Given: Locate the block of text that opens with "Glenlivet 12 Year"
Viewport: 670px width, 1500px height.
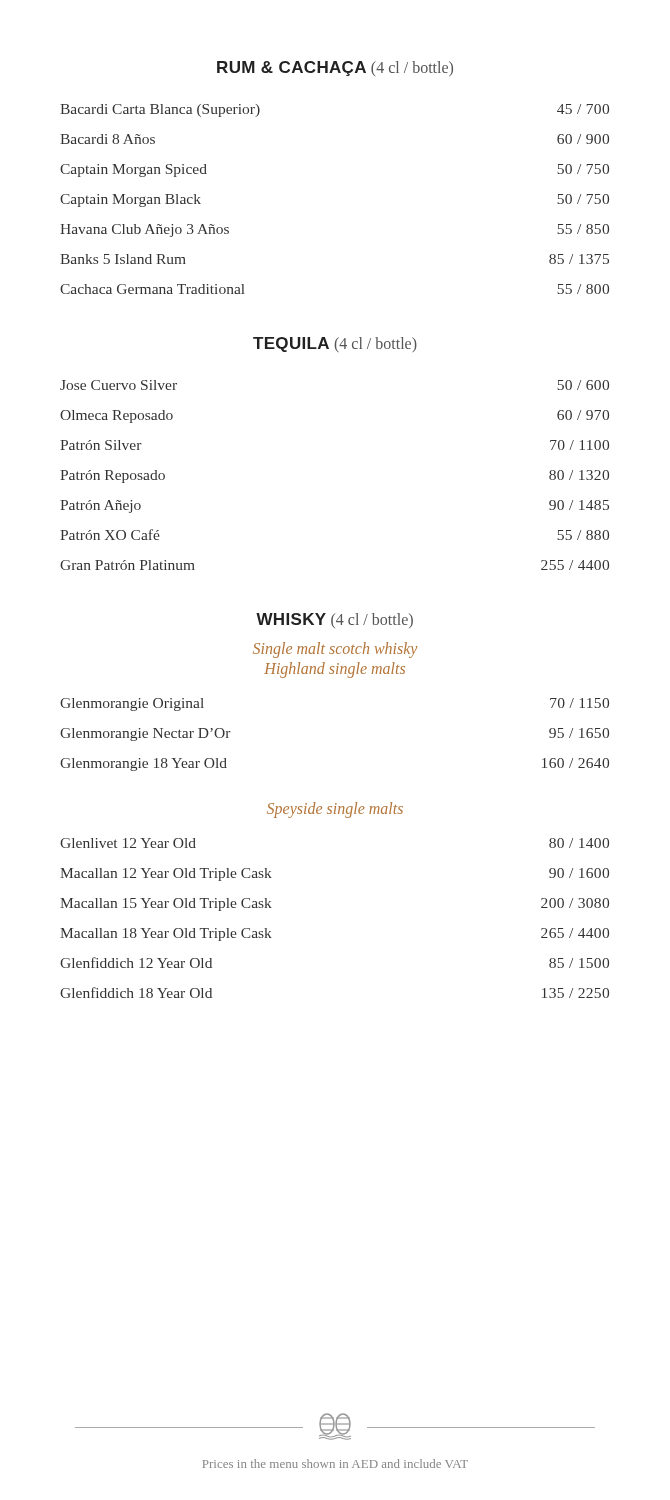Looking at the screenshot, I should (126, 842).
